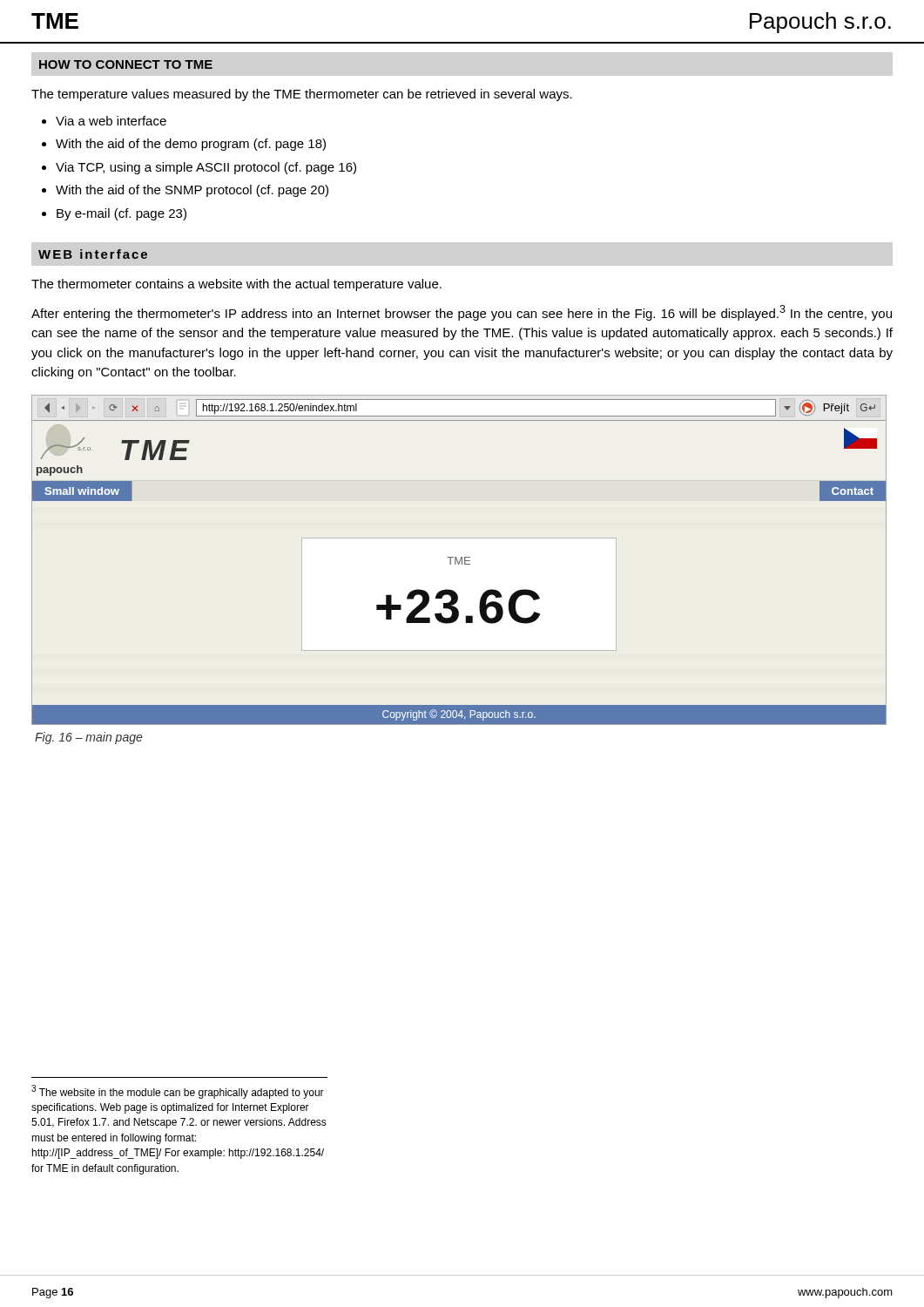Locate the text "WEB interface"
Image resolution: width=924 pixels, height=1307 pixels.
[x=94, y=254]
